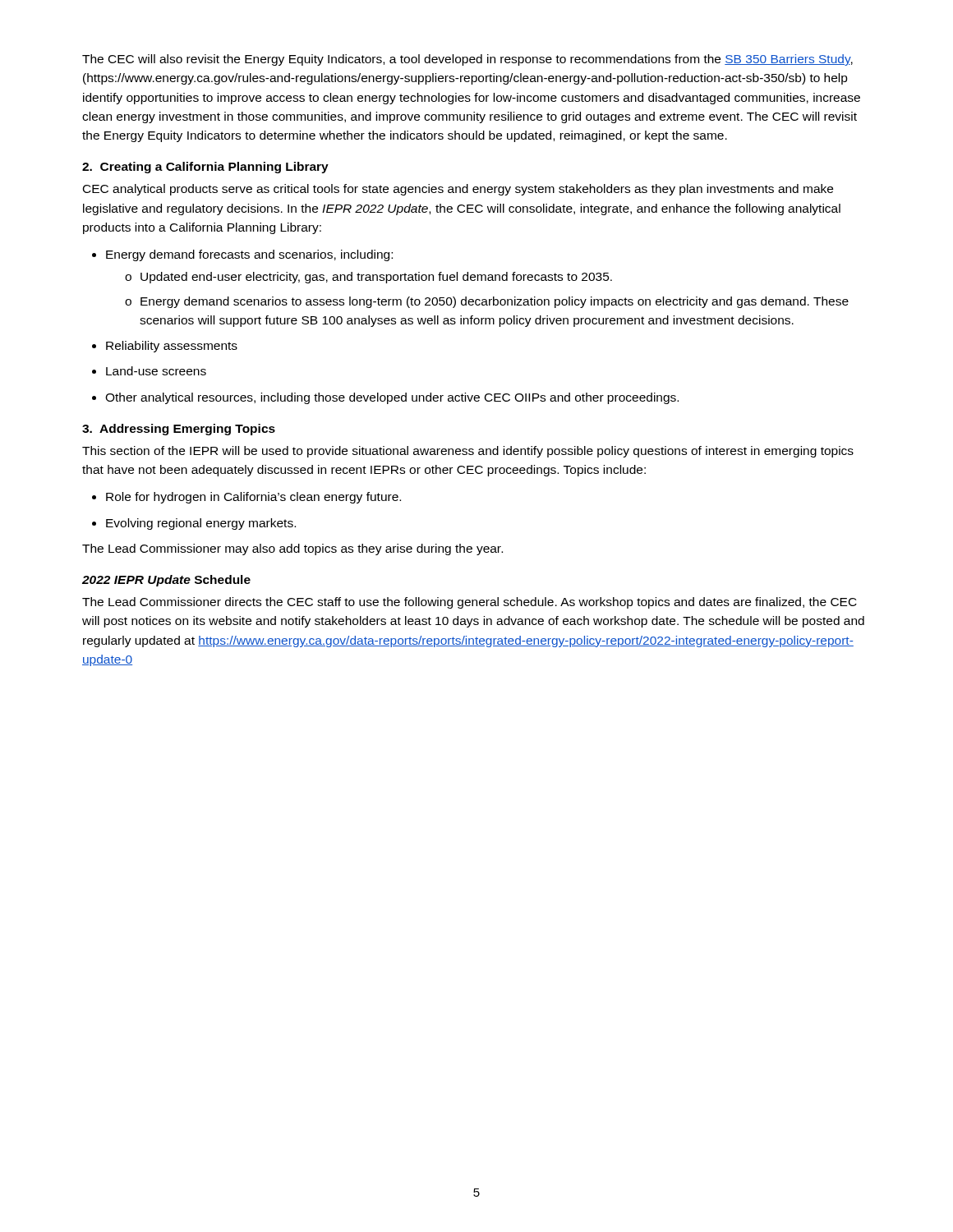
Task: Locate the text starting "Energy demand forecasts and"
Action: click(x=476, y=287)
